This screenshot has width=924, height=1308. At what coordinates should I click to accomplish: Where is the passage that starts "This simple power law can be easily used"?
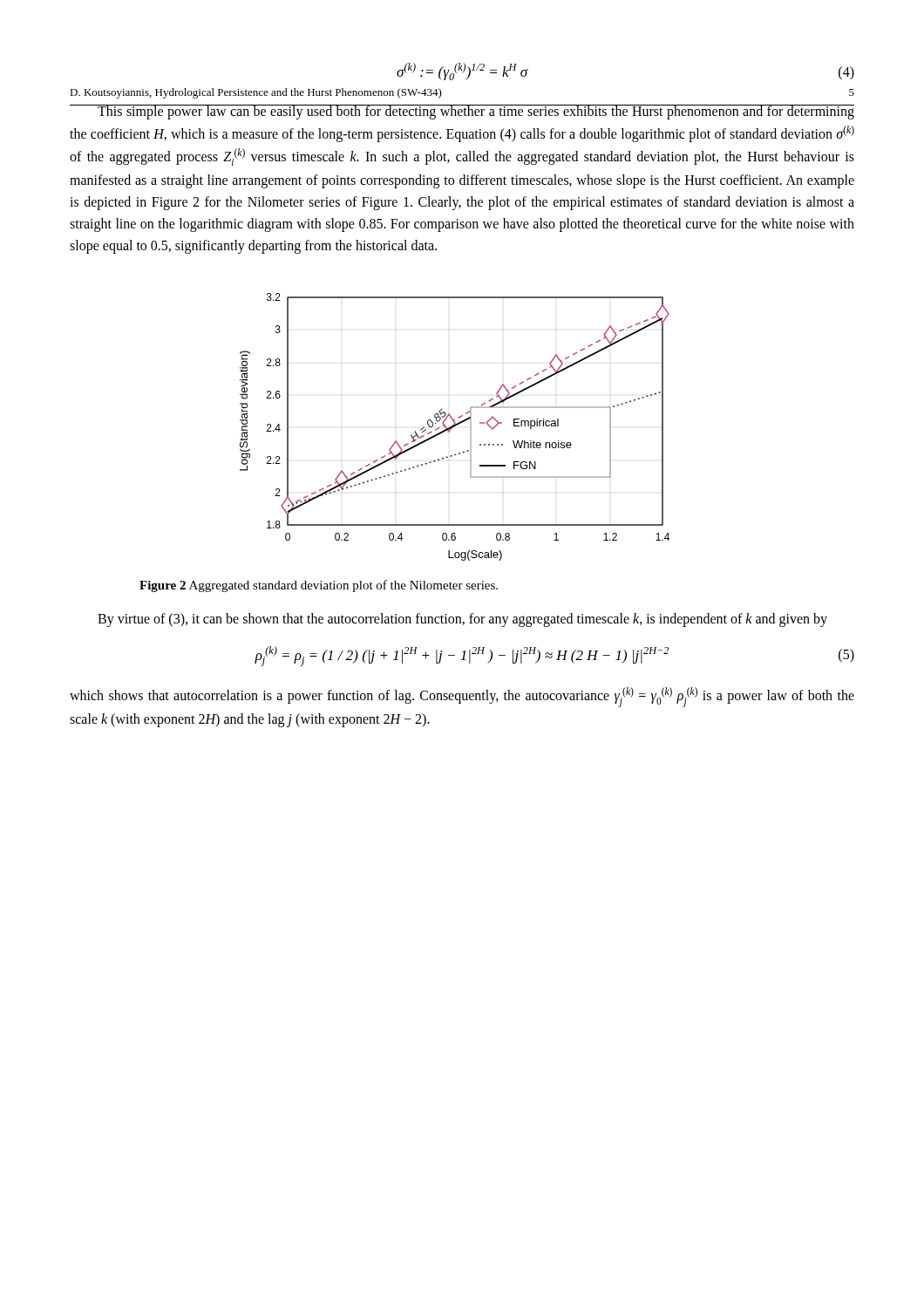[x=462, y=178]
